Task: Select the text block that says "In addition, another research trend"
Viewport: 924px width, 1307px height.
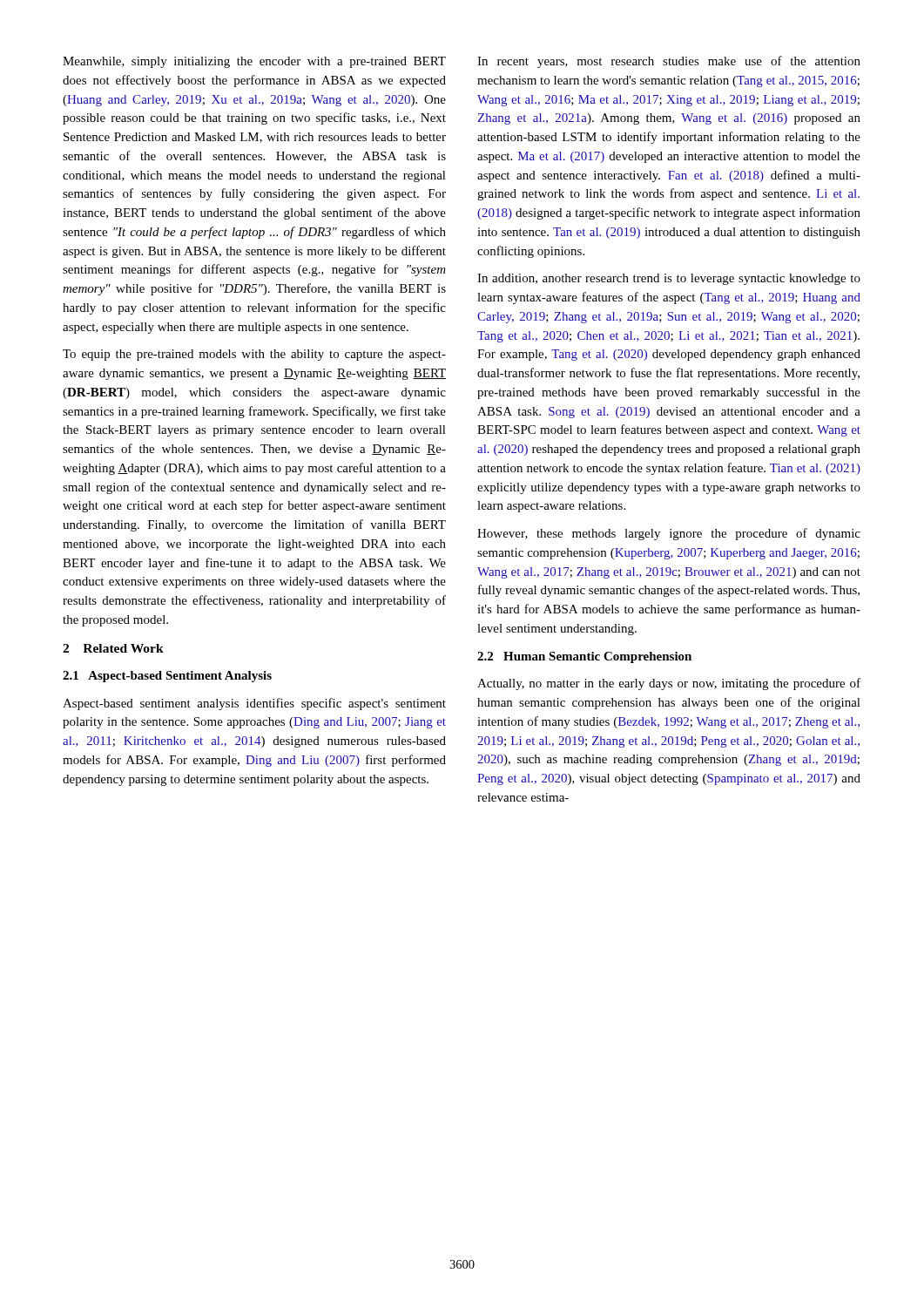Action: point(669,393)
